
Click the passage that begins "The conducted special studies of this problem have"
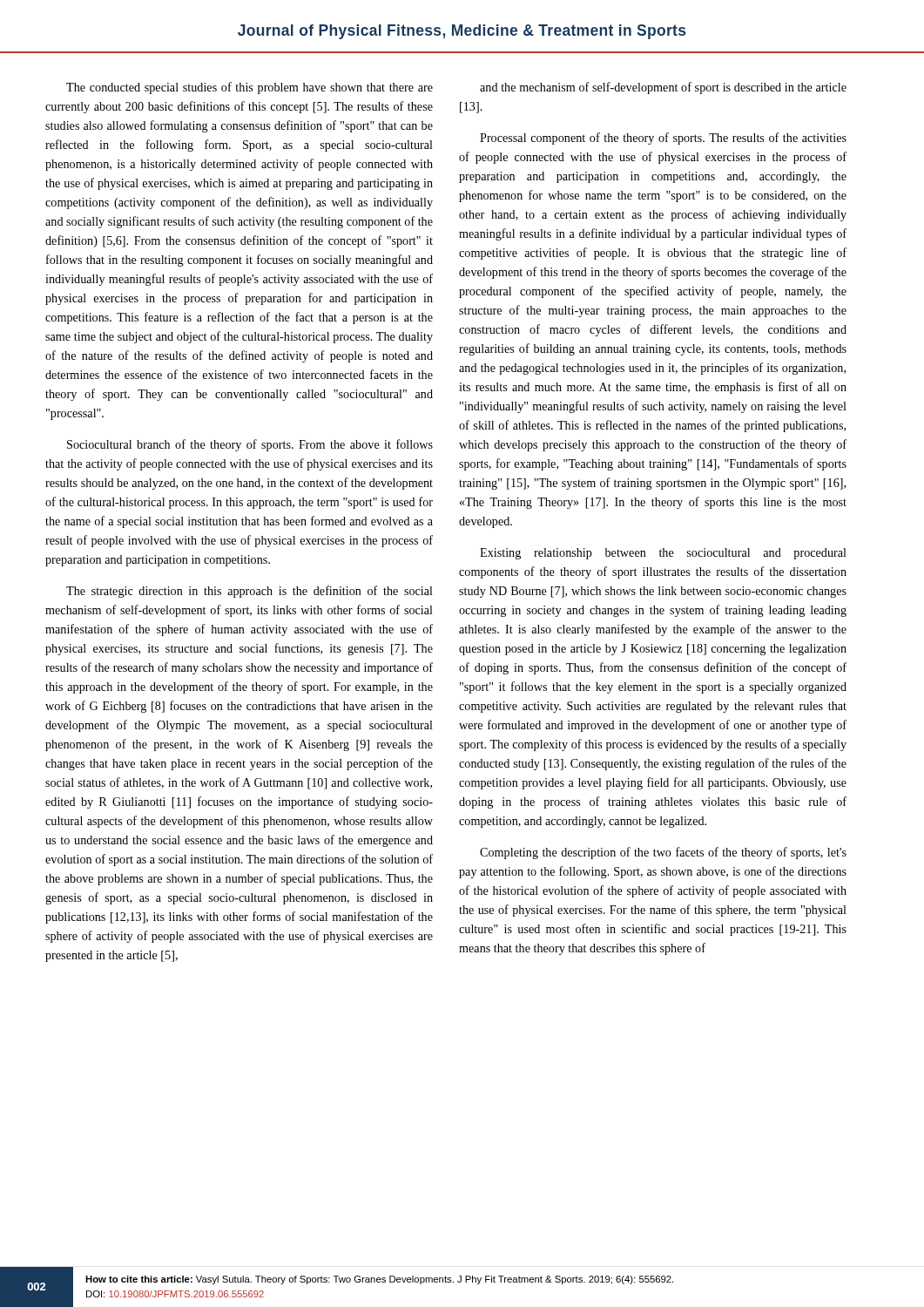coord(239,250)
